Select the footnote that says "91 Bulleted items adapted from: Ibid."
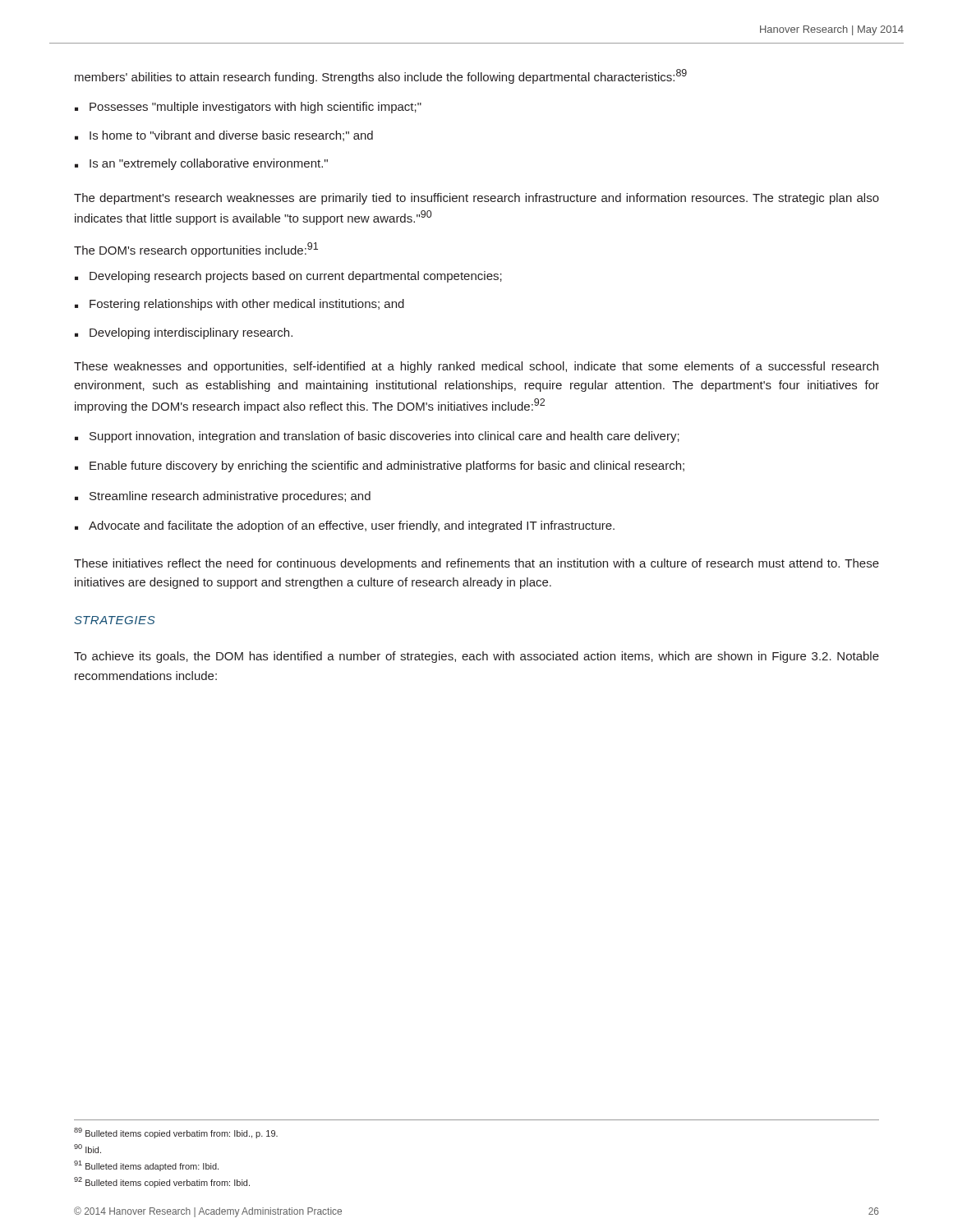This screenshot has width=953, height=1232. (x=147, y=1165)
